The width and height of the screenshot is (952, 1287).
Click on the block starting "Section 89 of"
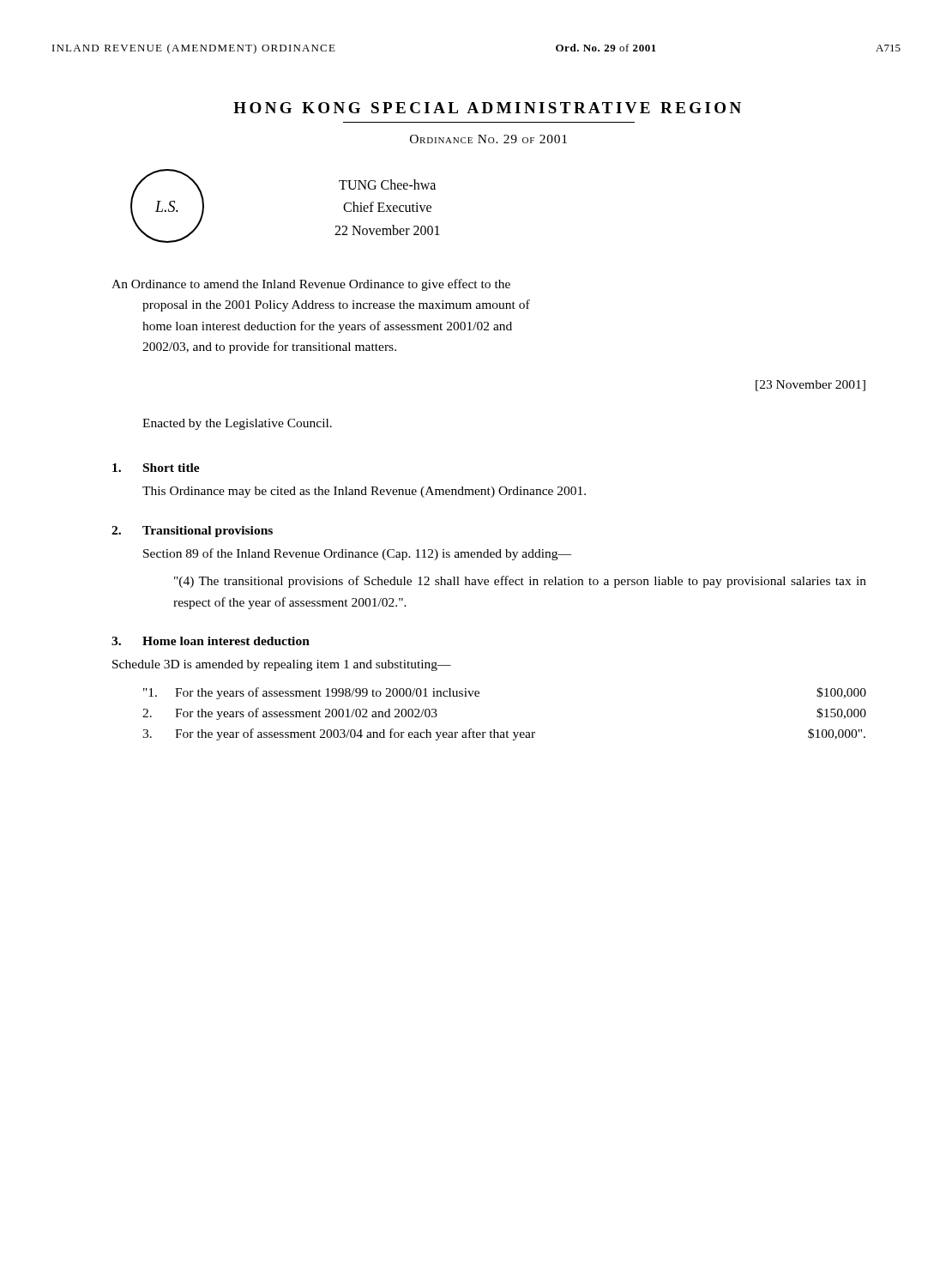click(x=504, y=578)
